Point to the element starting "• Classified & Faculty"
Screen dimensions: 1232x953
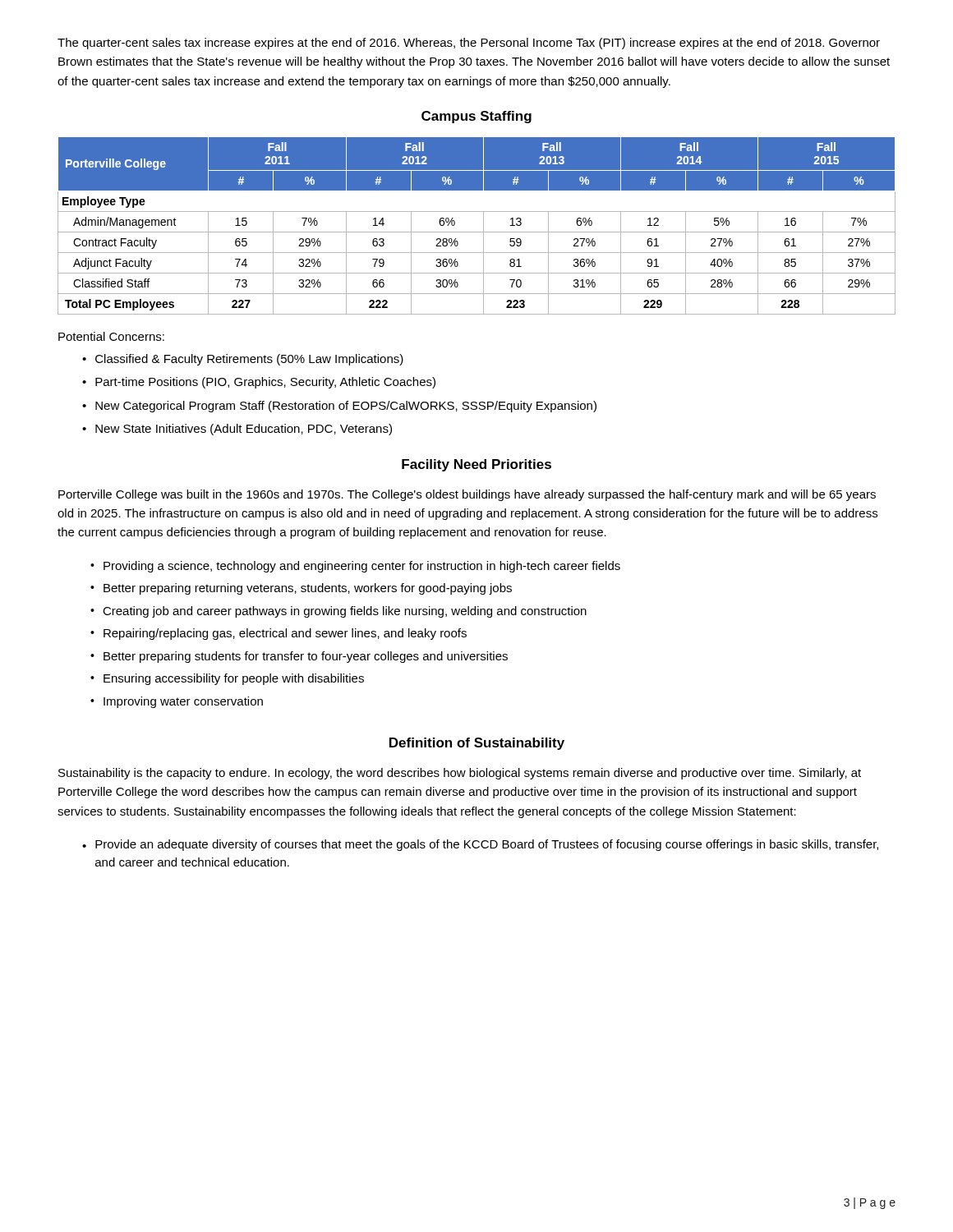(x=243, y=359)
